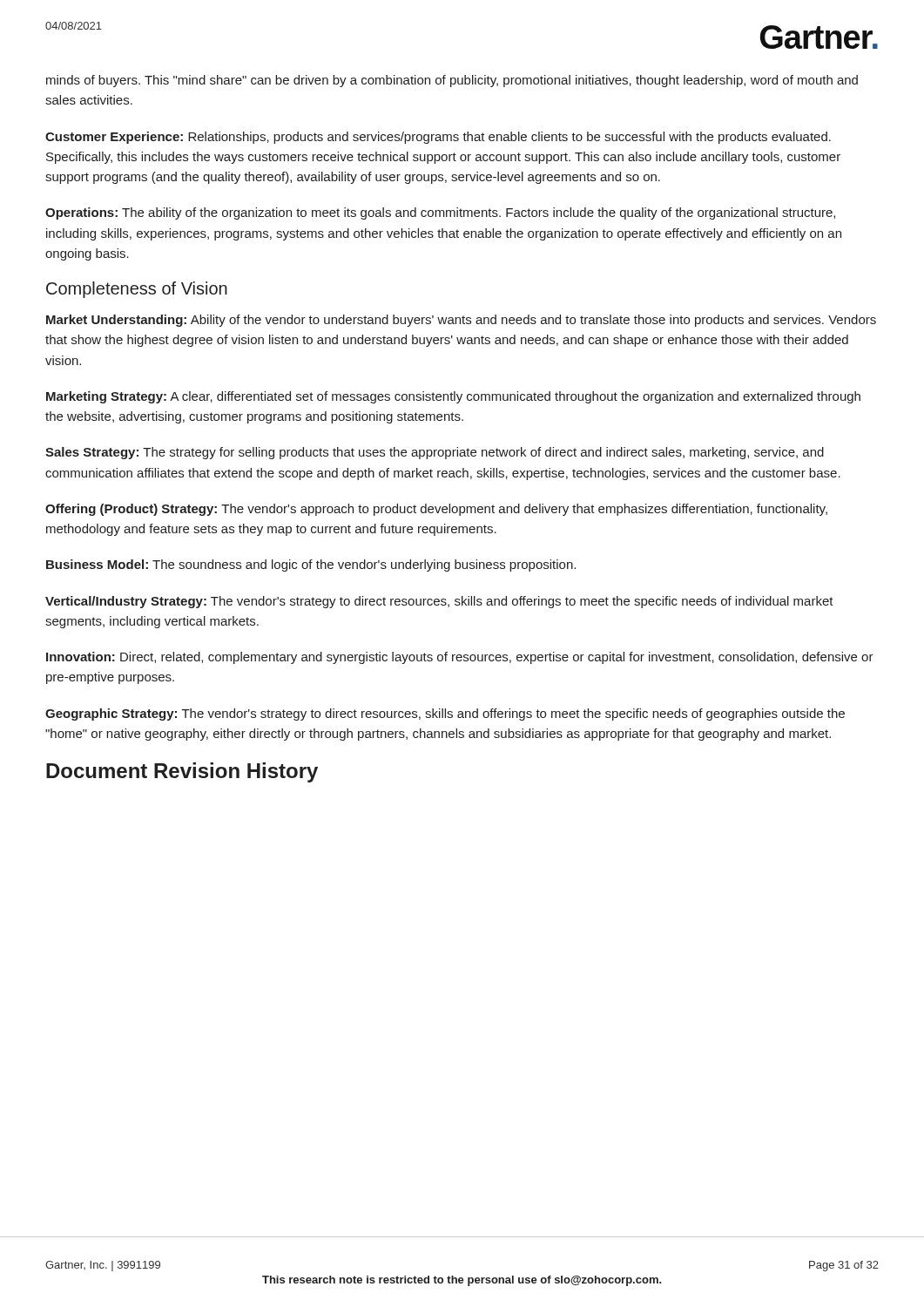The width and height of the screenshot is (924, 1307).
Task: Click on the text block that reads "Sales Strategy: The strategy for selling products that"
Action: (443, 462)
